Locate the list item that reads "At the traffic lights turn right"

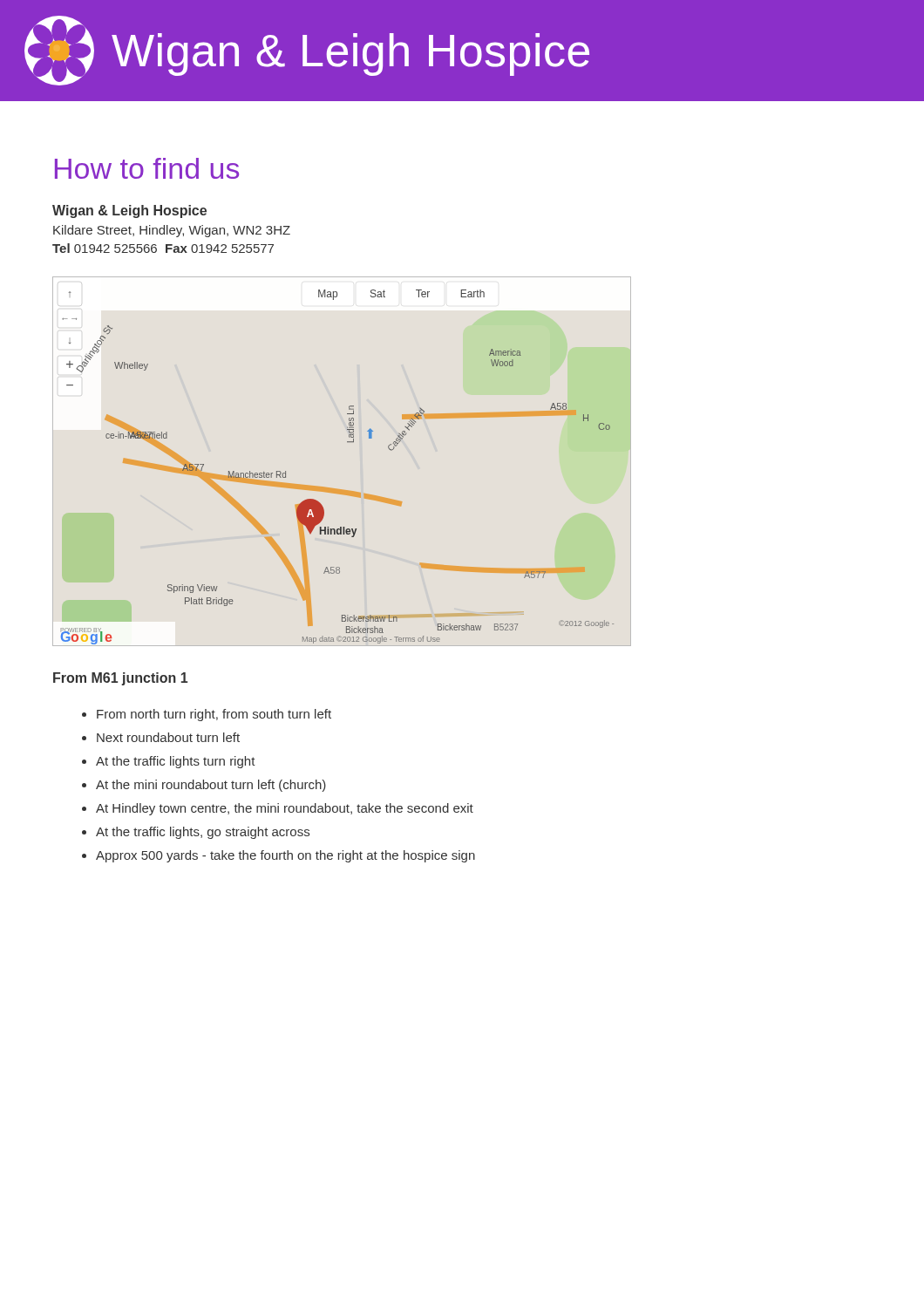(x=175, y=761)
